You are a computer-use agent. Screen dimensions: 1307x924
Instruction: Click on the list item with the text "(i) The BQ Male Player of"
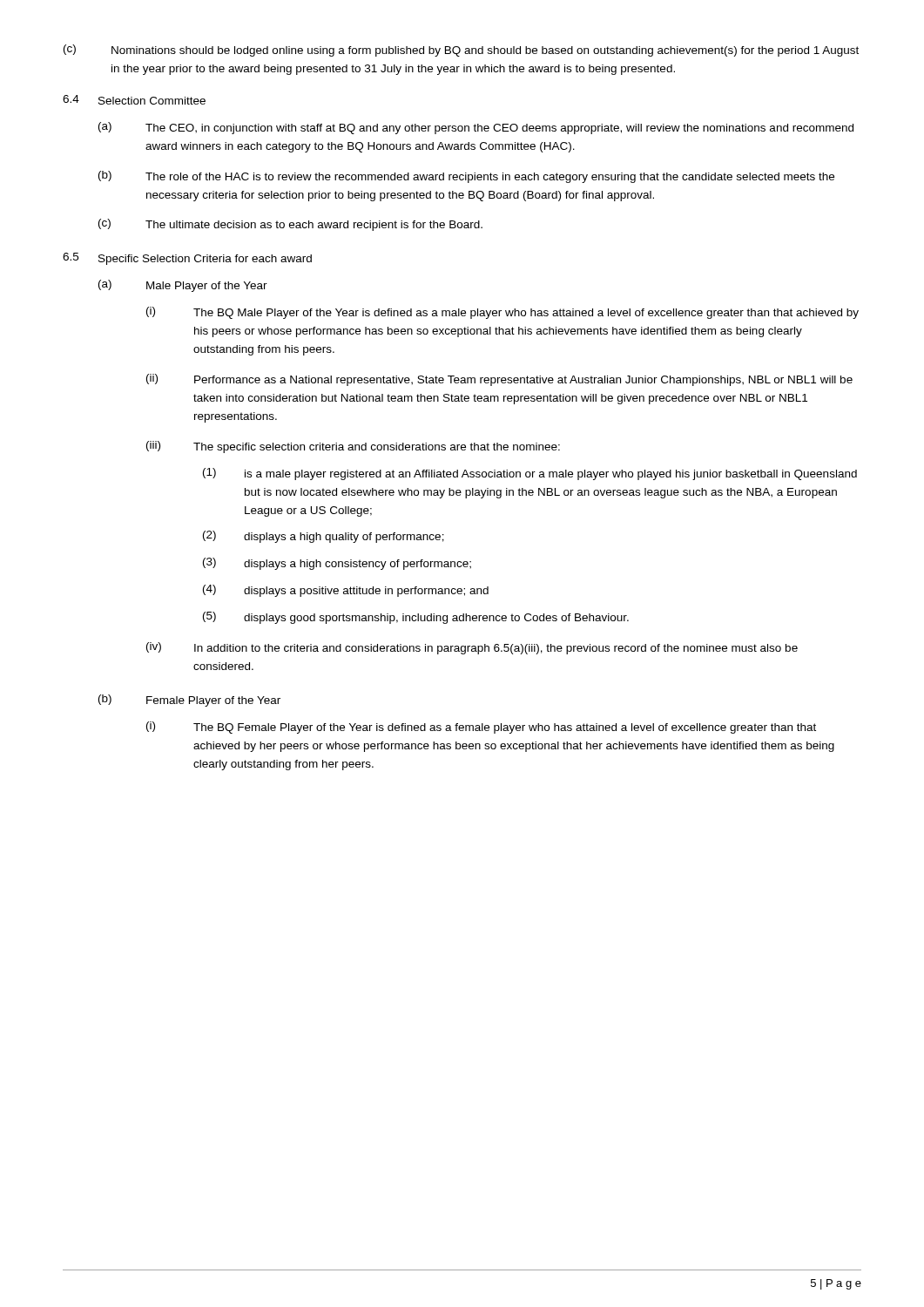click(x=503, y=332)
